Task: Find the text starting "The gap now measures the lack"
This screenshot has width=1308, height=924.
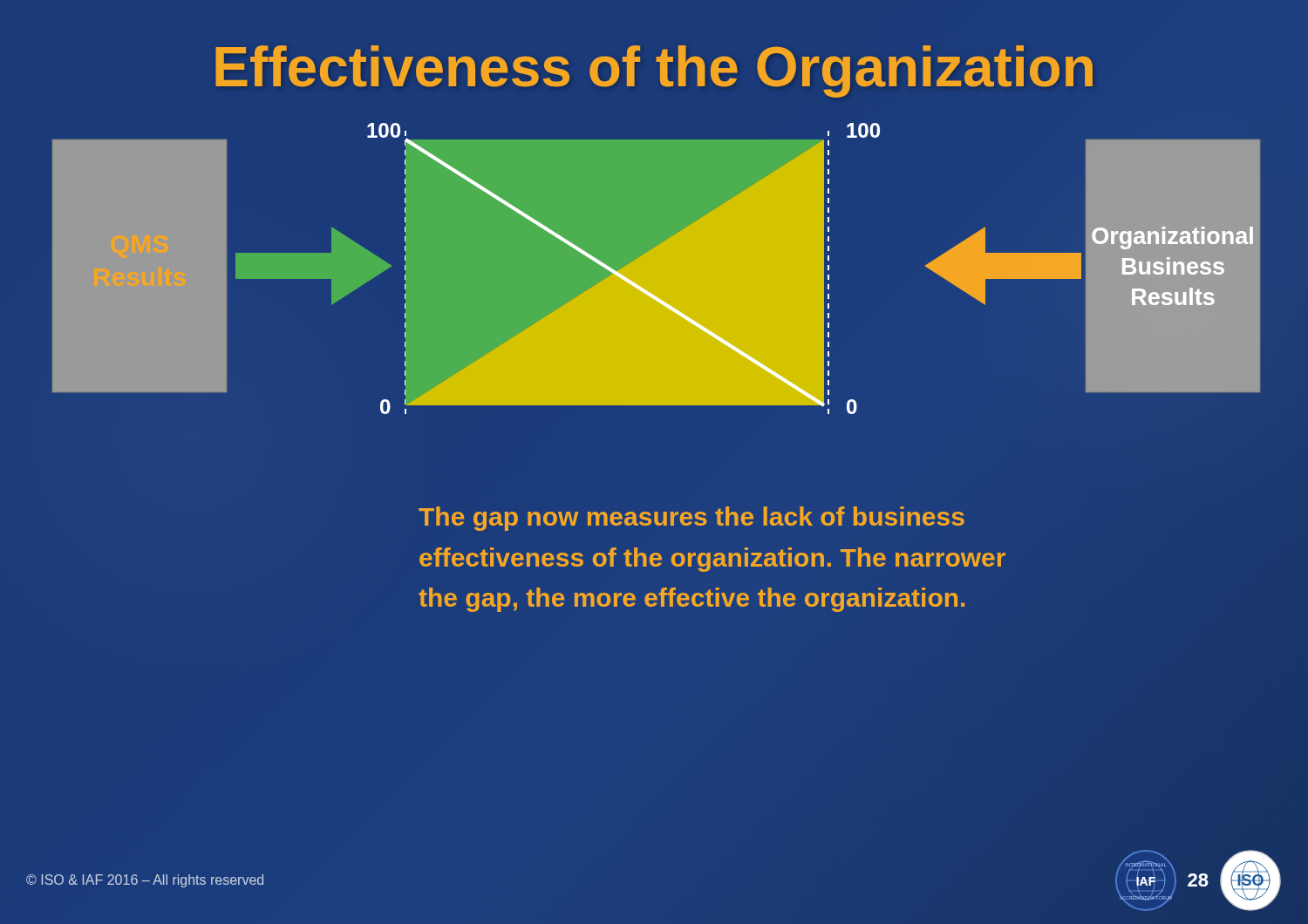Action: 728,558
